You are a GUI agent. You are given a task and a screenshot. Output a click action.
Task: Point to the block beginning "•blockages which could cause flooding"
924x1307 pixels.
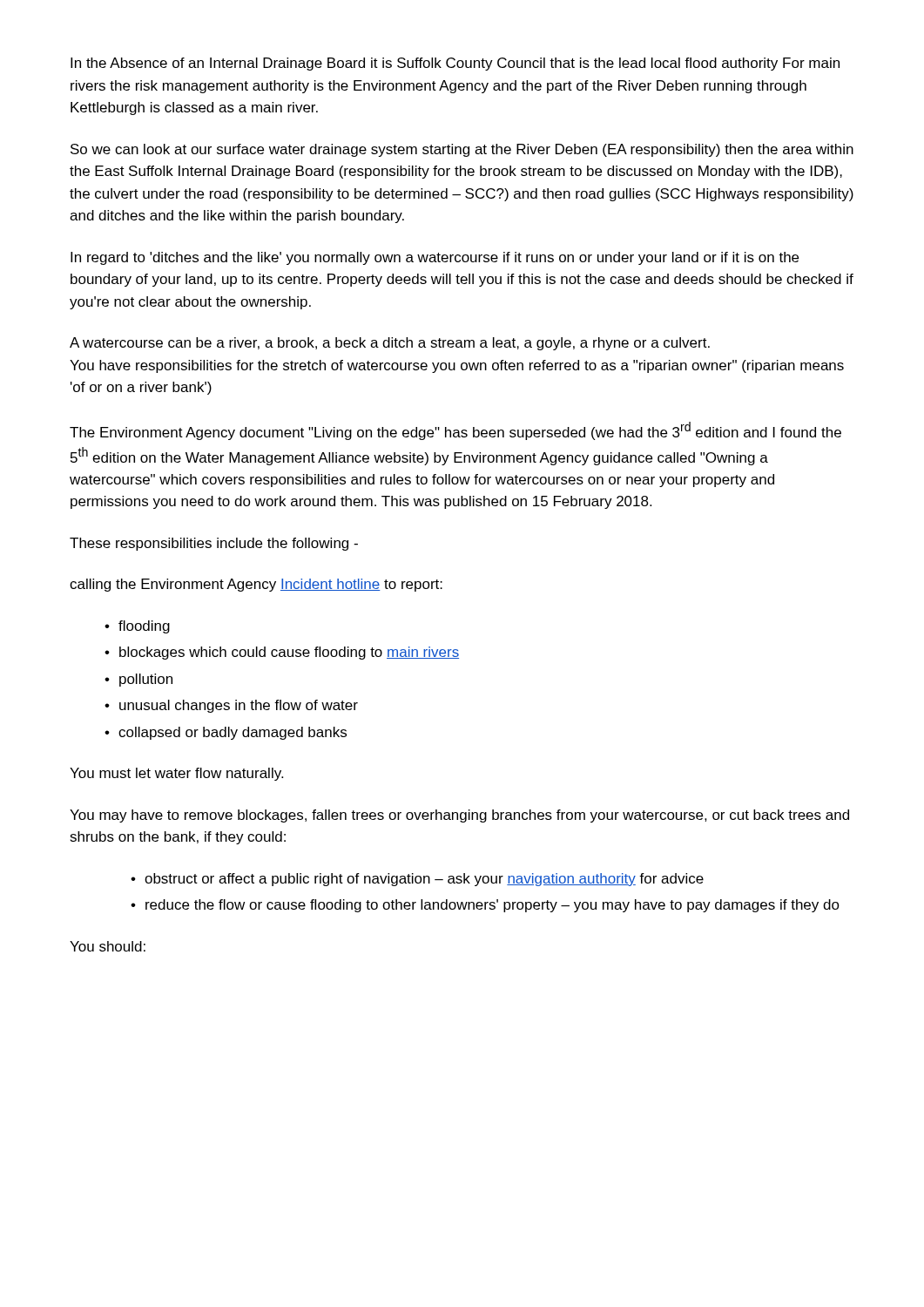click(x=282, y=653)
